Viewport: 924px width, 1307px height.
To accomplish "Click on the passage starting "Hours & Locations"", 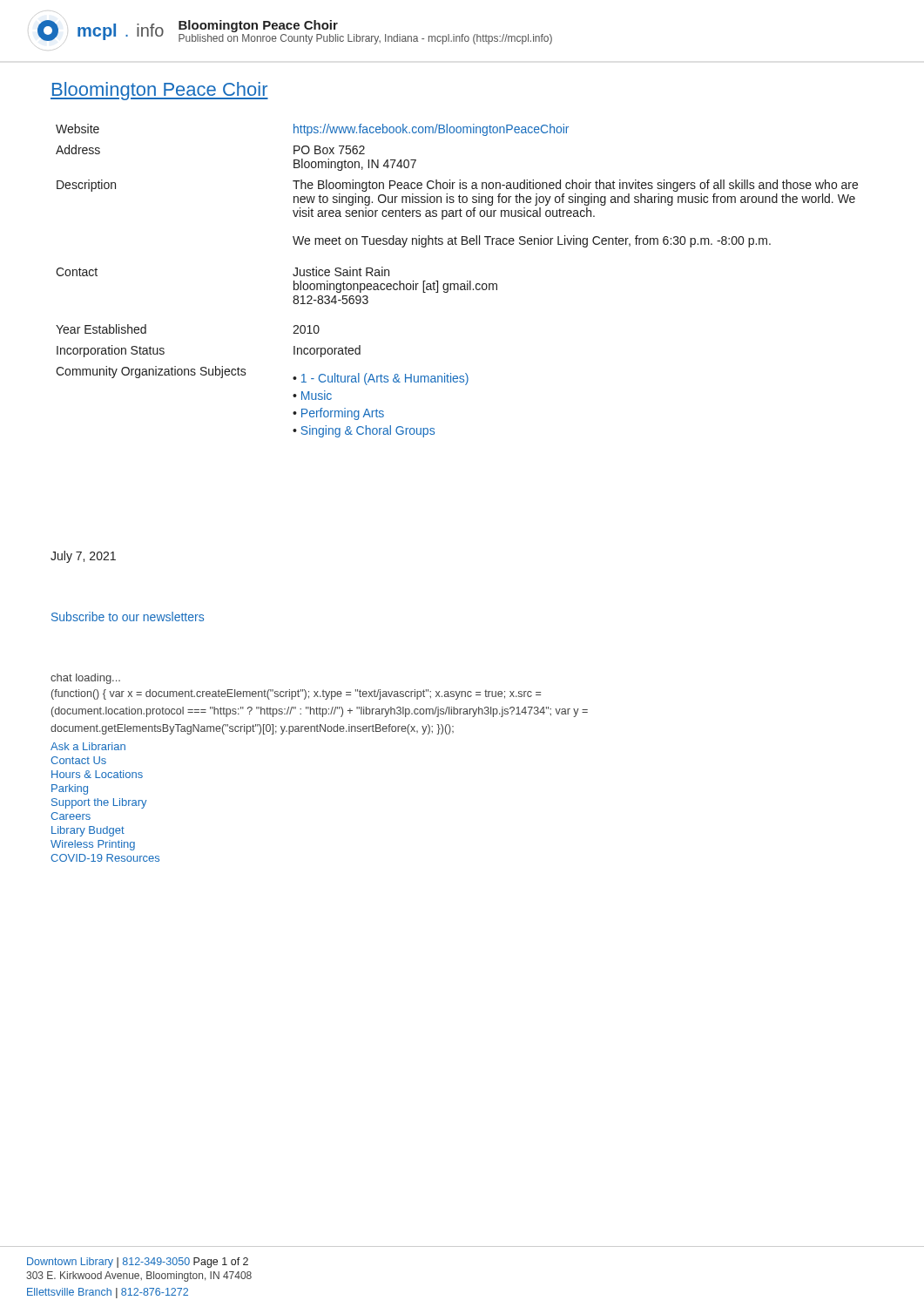I will [97, 775].
